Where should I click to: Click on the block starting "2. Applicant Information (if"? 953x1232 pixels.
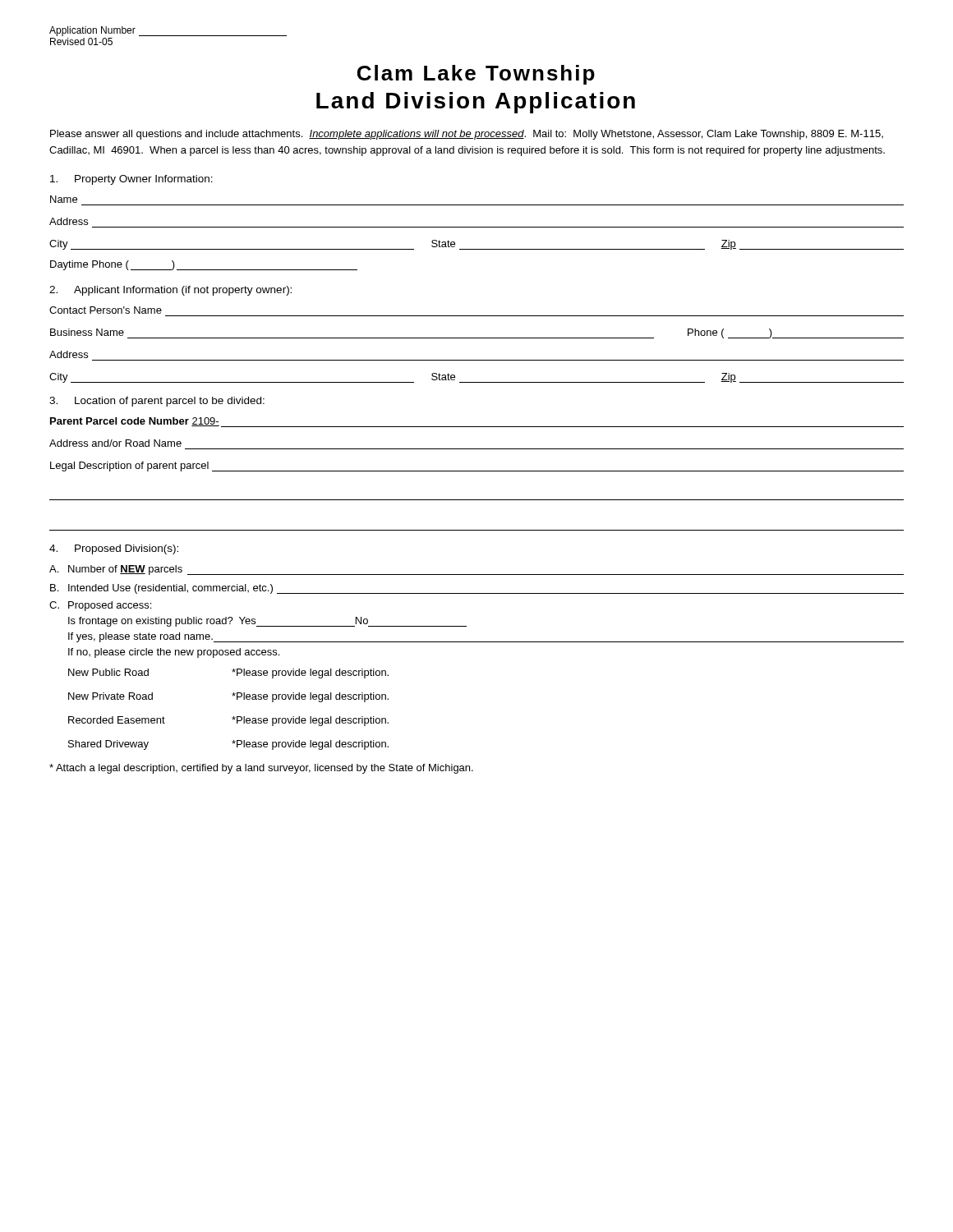coord(476,333)
